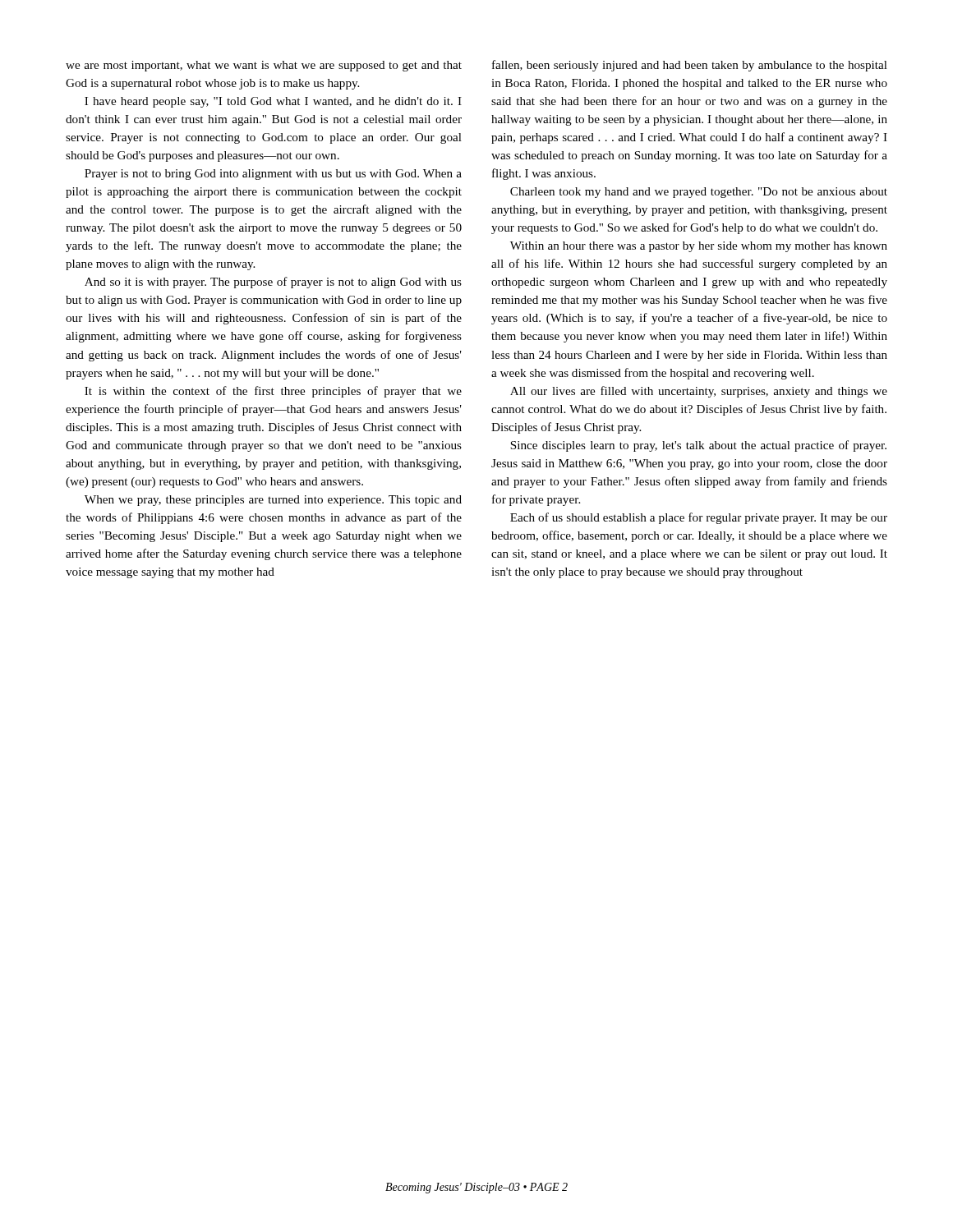Where is the passage that starts "fallen, been seriously injured"?
The width and height of the screenshot is (953, 1232).
689,318
